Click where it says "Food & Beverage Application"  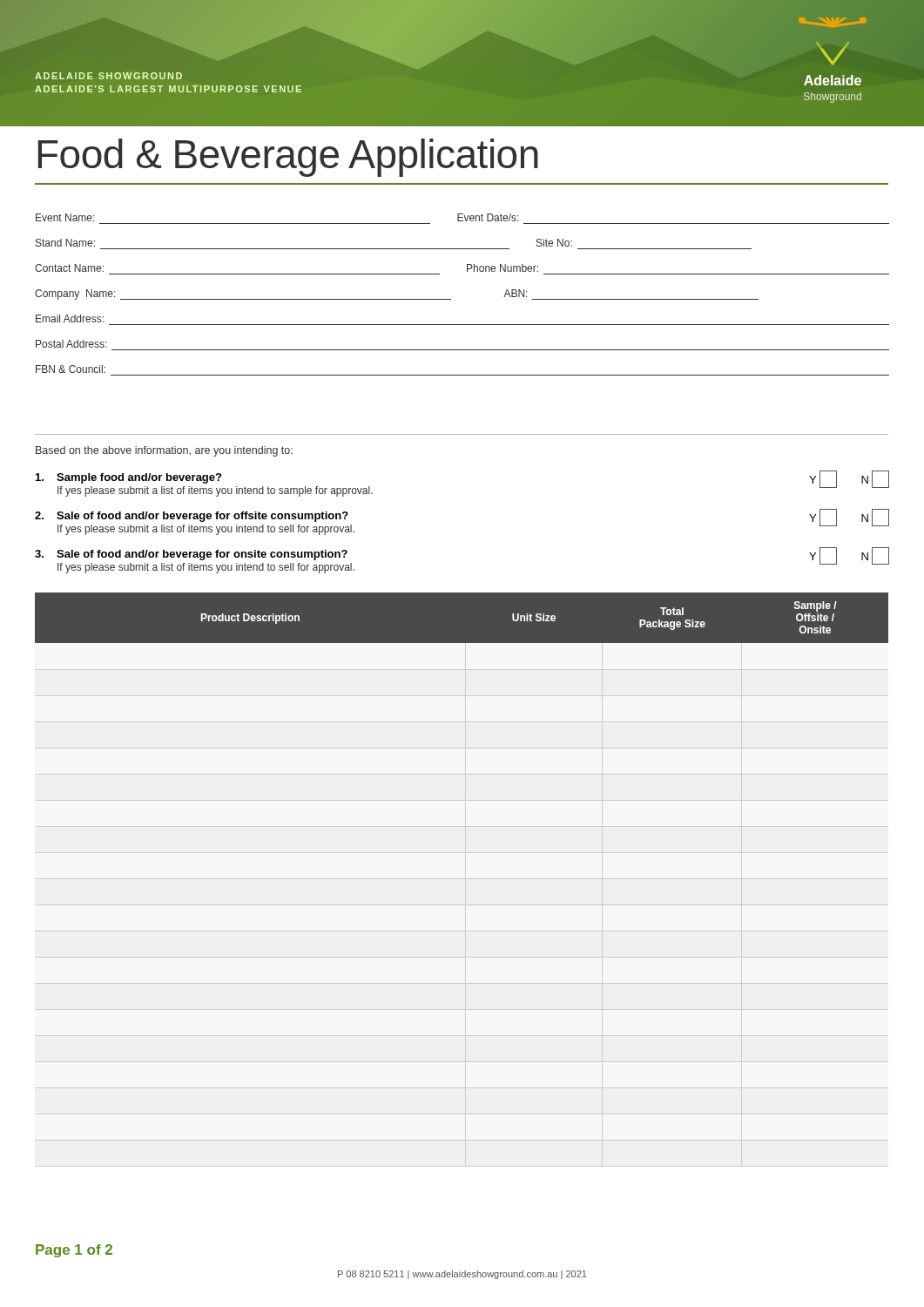462,158
